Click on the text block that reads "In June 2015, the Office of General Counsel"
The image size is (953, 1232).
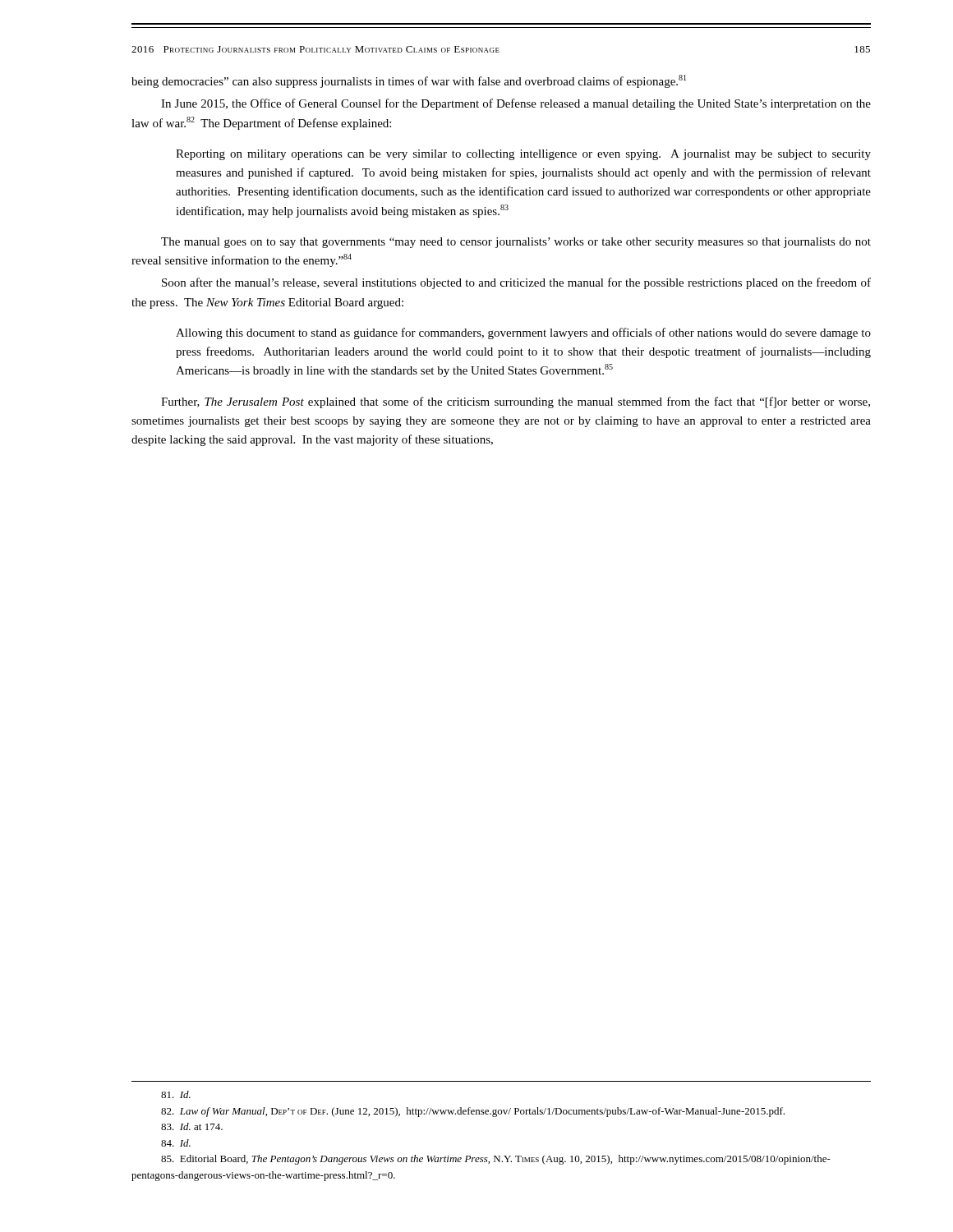[501, 114]
